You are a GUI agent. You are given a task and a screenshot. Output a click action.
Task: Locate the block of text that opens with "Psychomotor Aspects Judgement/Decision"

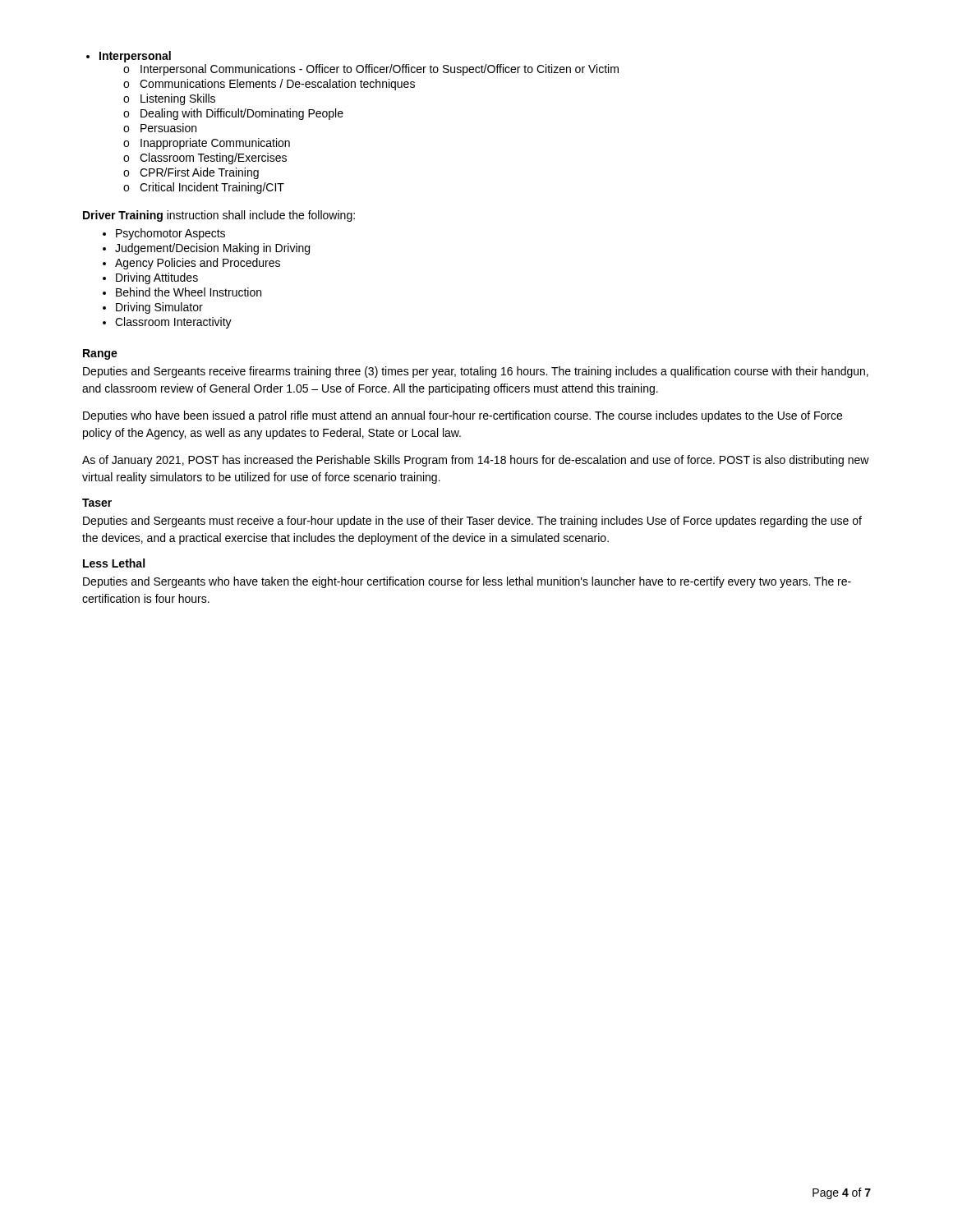pos(170,234)
